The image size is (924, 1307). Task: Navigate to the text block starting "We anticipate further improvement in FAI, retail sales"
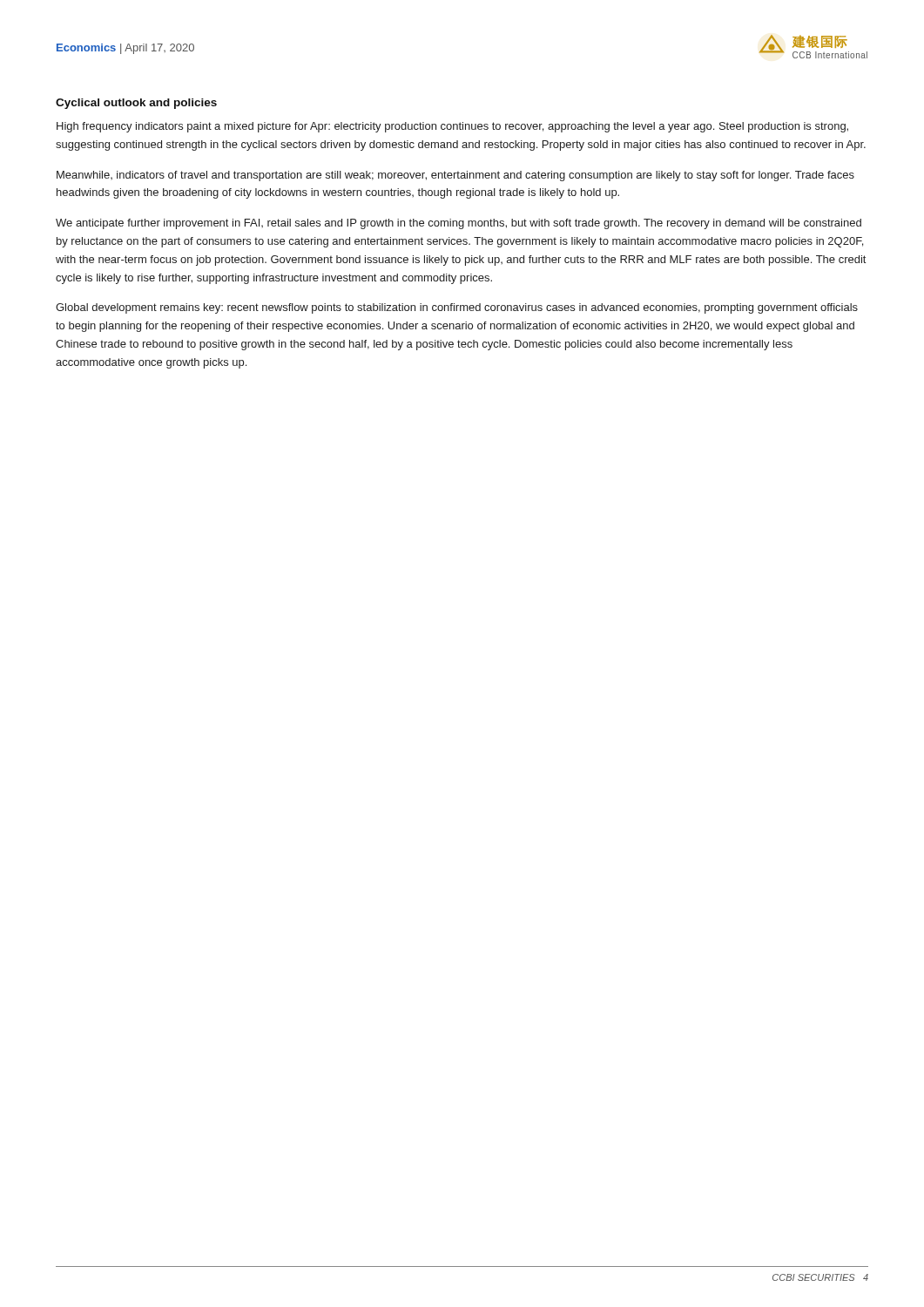pyautogui.click(x=461, y=250)
